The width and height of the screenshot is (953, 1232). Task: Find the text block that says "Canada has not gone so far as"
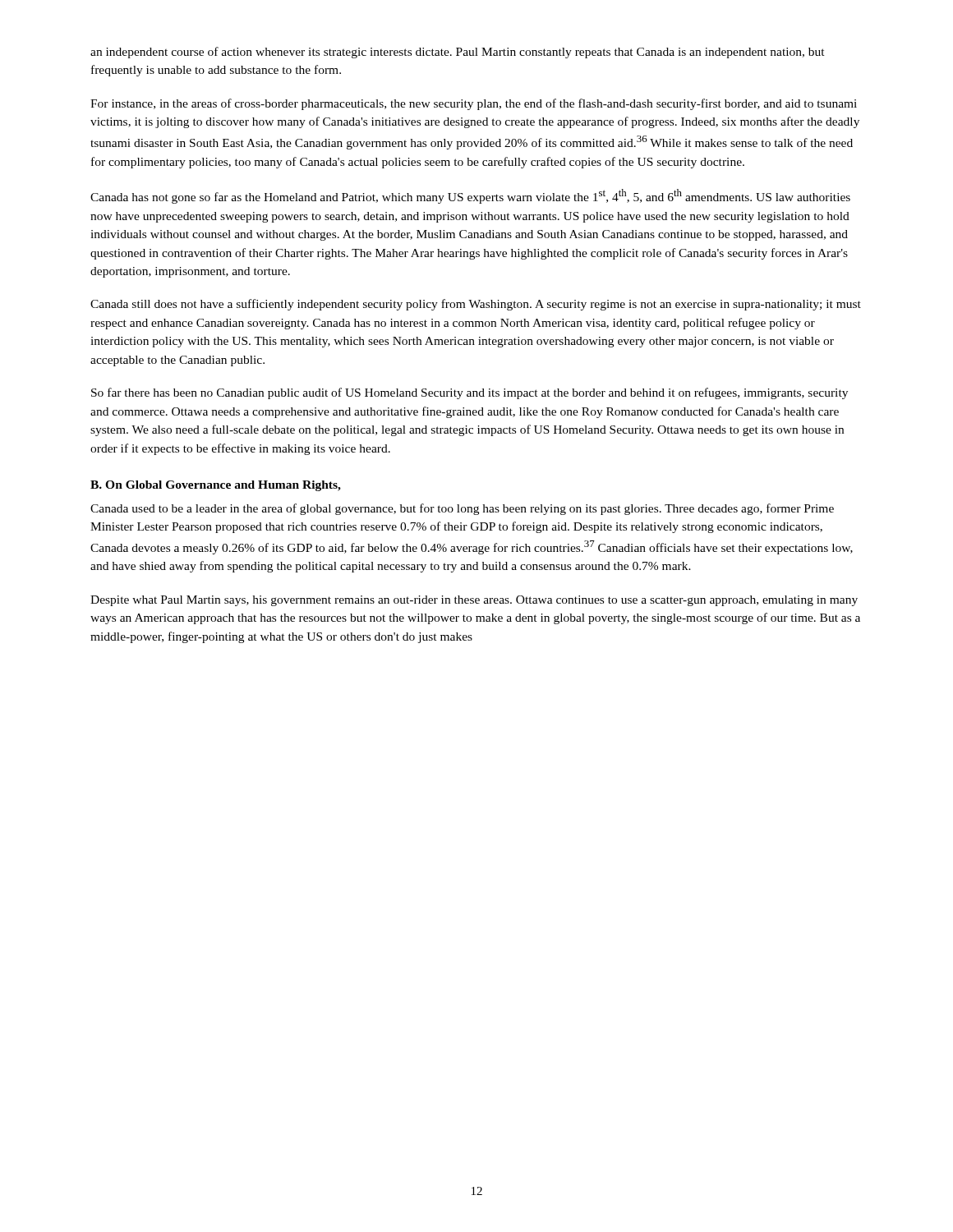tap(470, 232)
